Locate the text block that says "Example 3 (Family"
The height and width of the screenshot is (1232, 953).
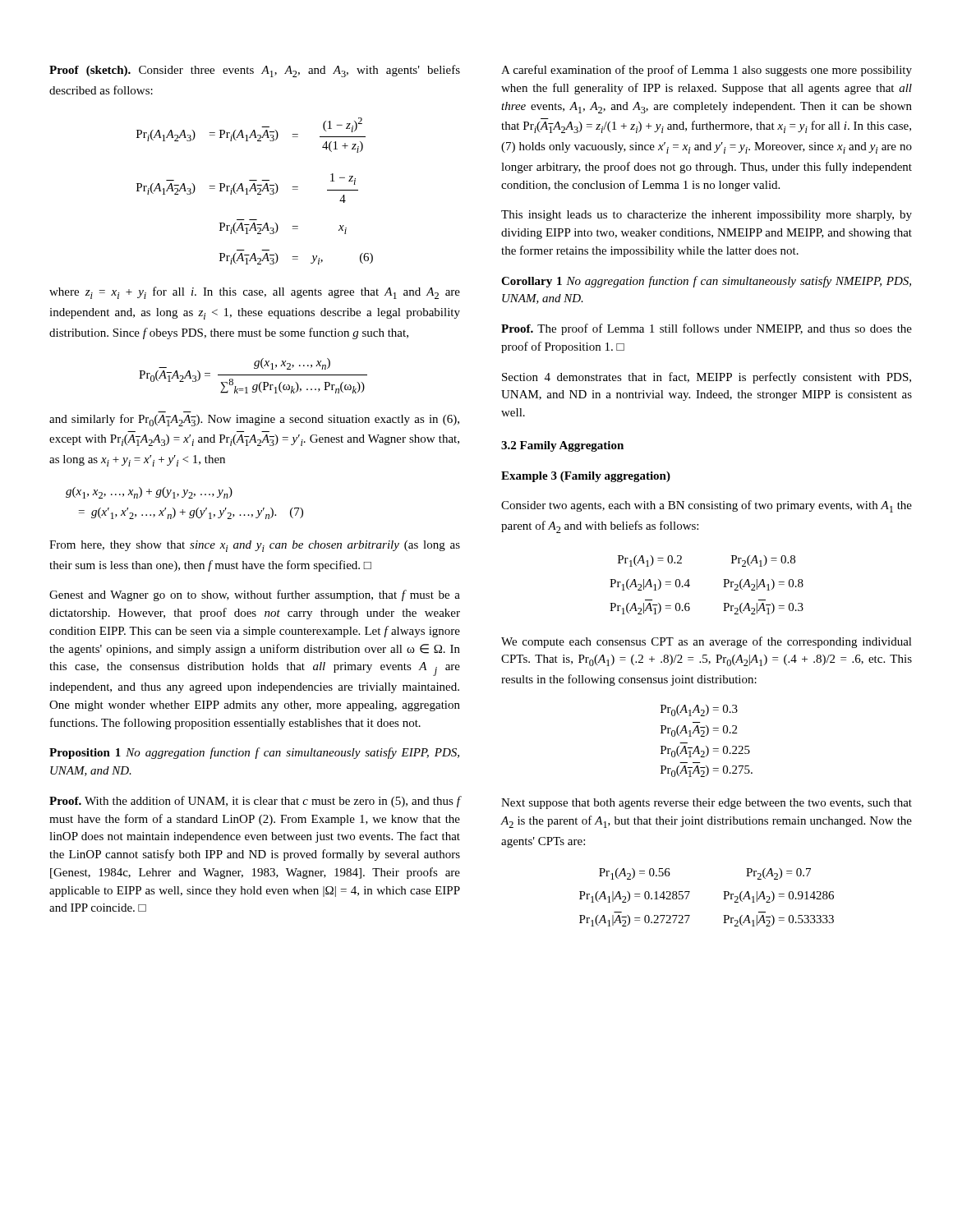586,477
